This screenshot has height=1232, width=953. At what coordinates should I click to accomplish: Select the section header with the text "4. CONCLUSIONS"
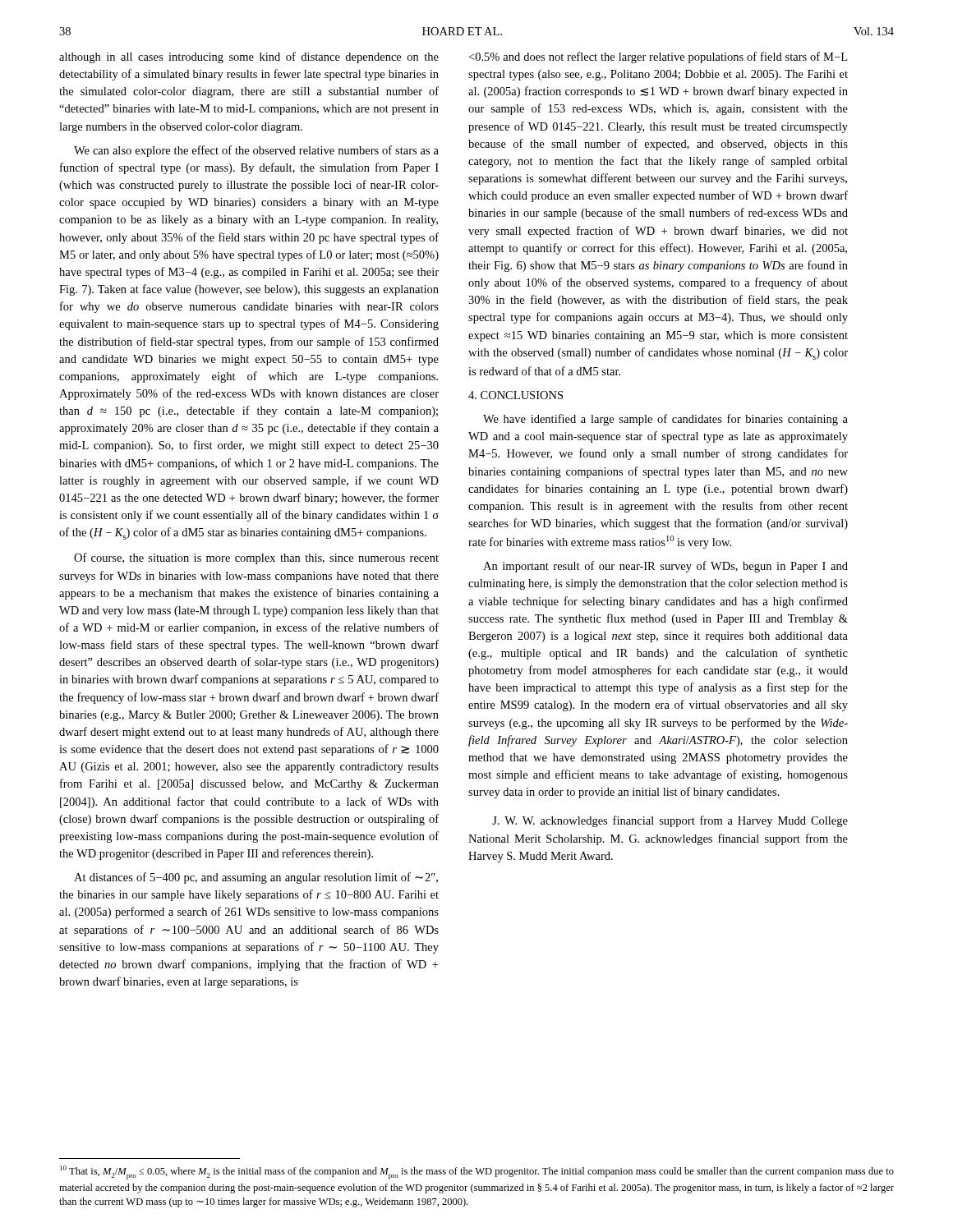click(516, 395)
